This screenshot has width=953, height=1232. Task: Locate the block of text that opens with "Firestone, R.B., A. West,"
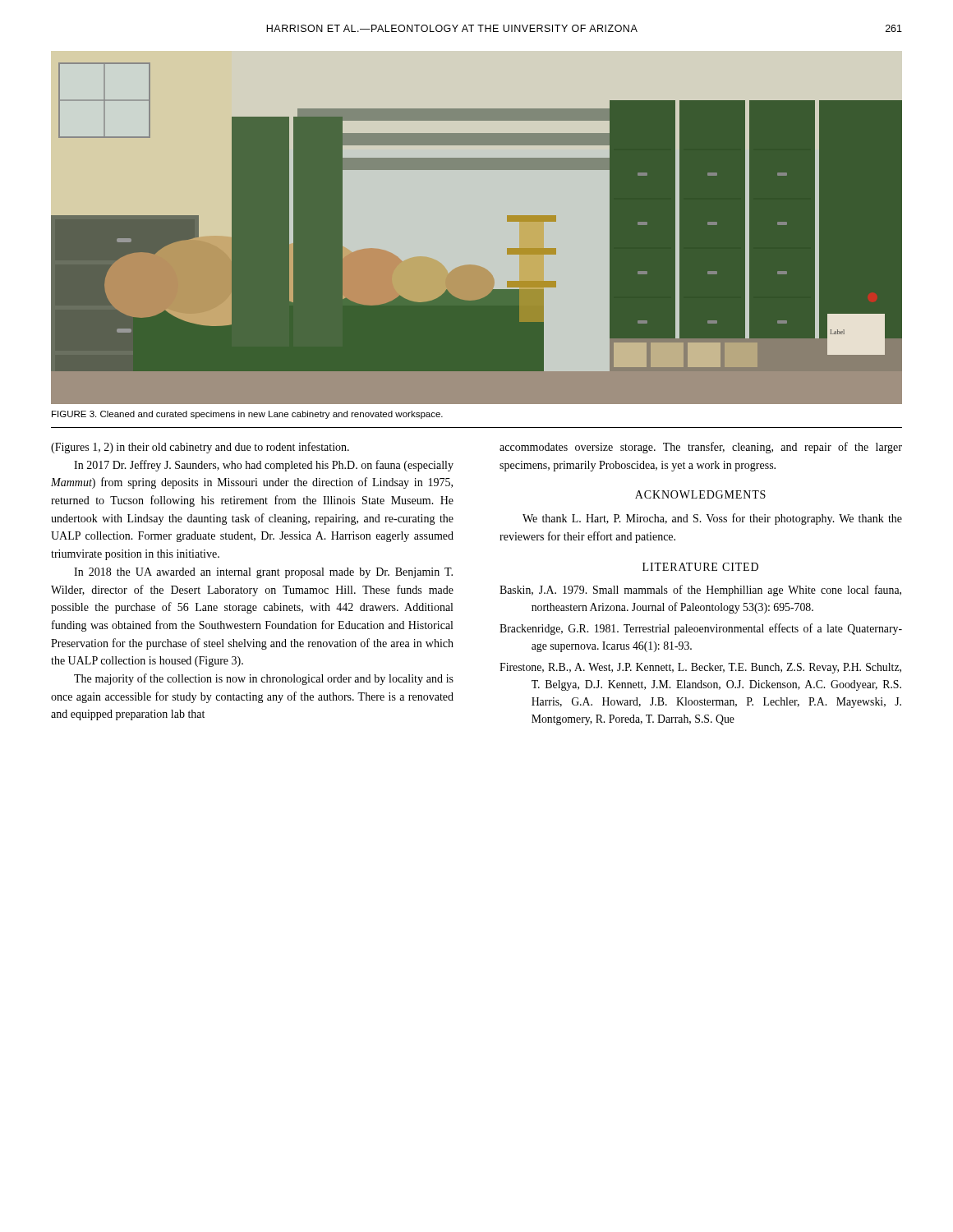(x=701, y=693)
